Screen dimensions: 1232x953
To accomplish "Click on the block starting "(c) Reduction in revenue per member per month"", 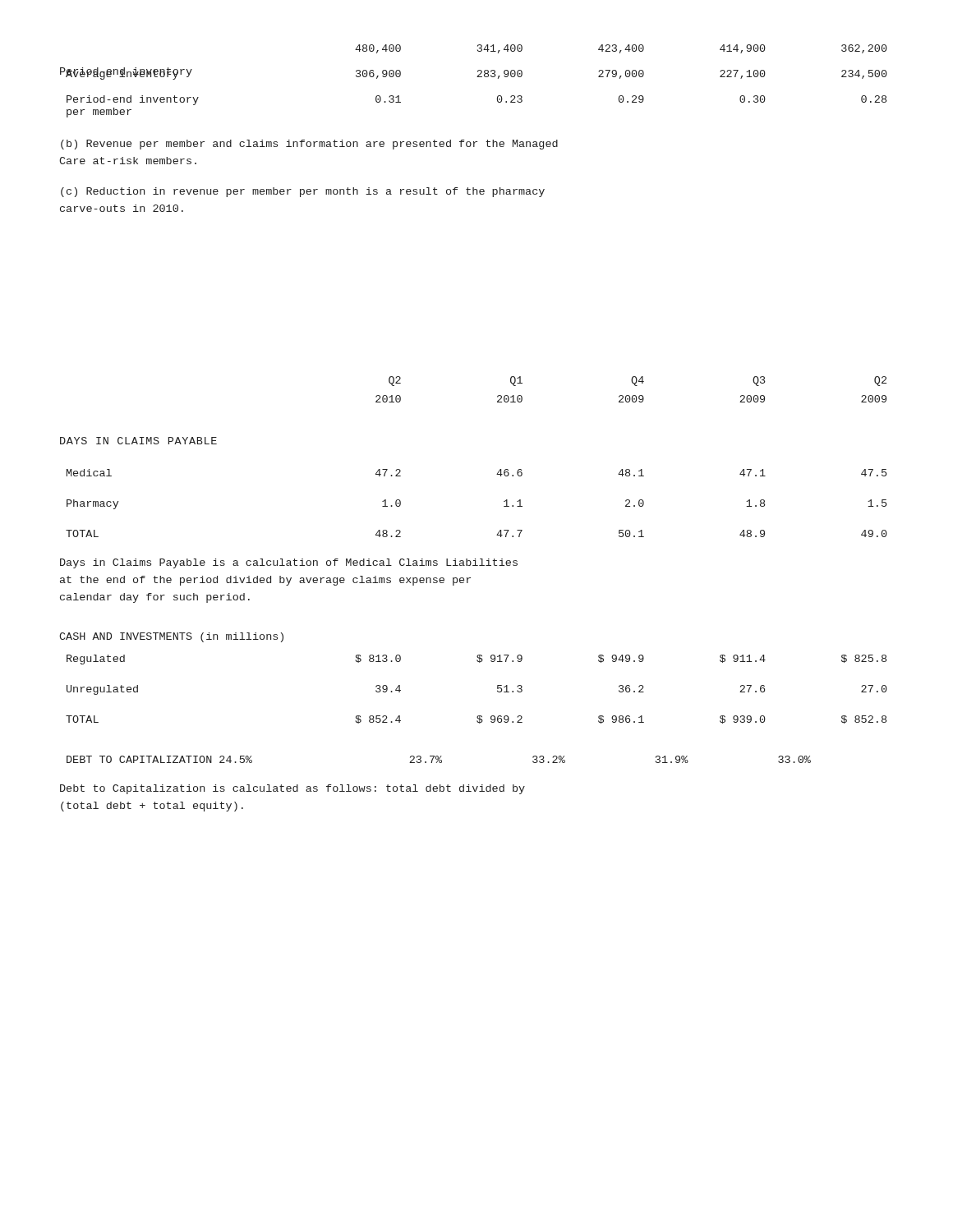I will (302, 200).
